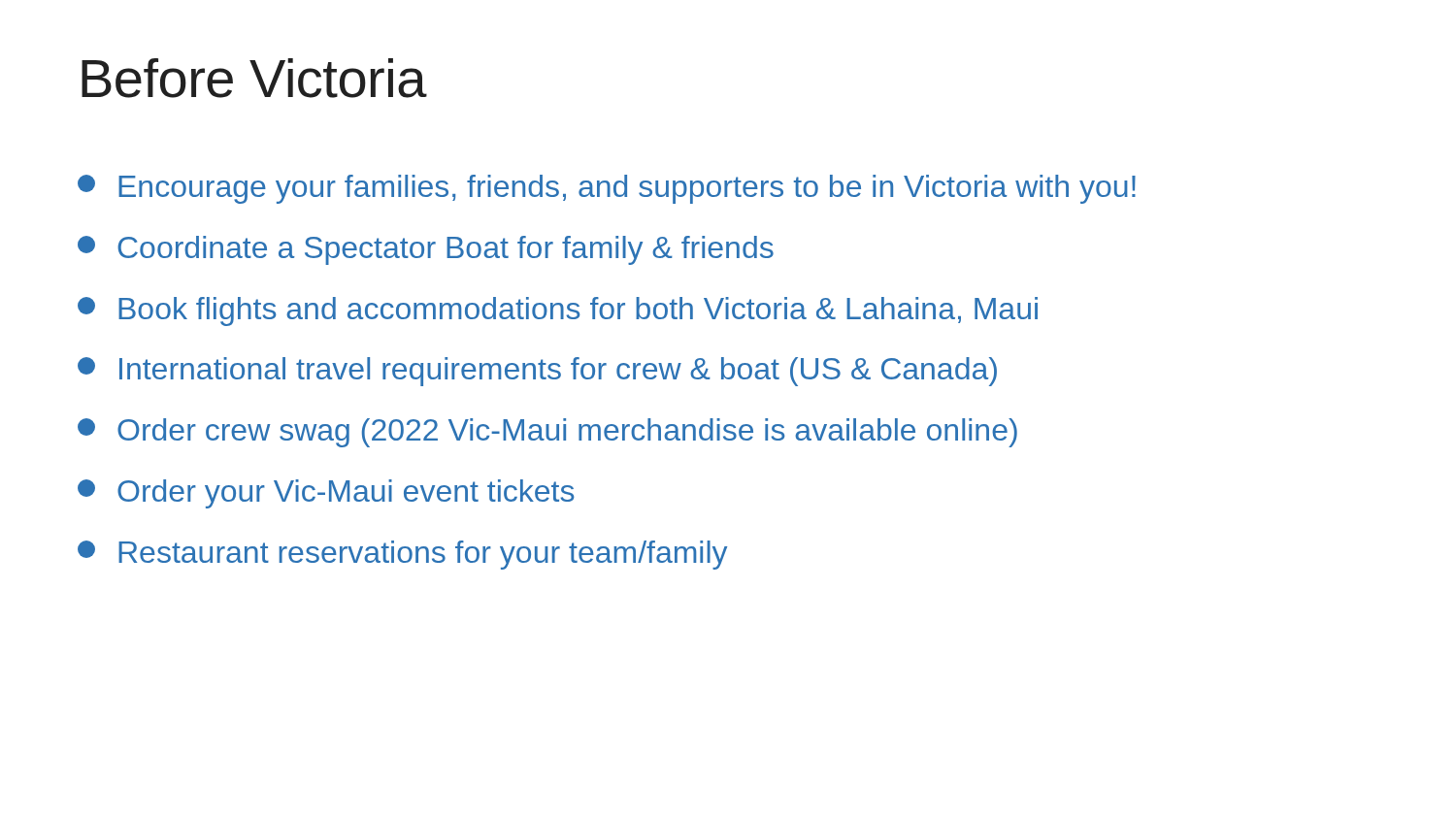Locate the list item that says "Coordinate a Spectator Boat for family &"

(x=728, y=248)
